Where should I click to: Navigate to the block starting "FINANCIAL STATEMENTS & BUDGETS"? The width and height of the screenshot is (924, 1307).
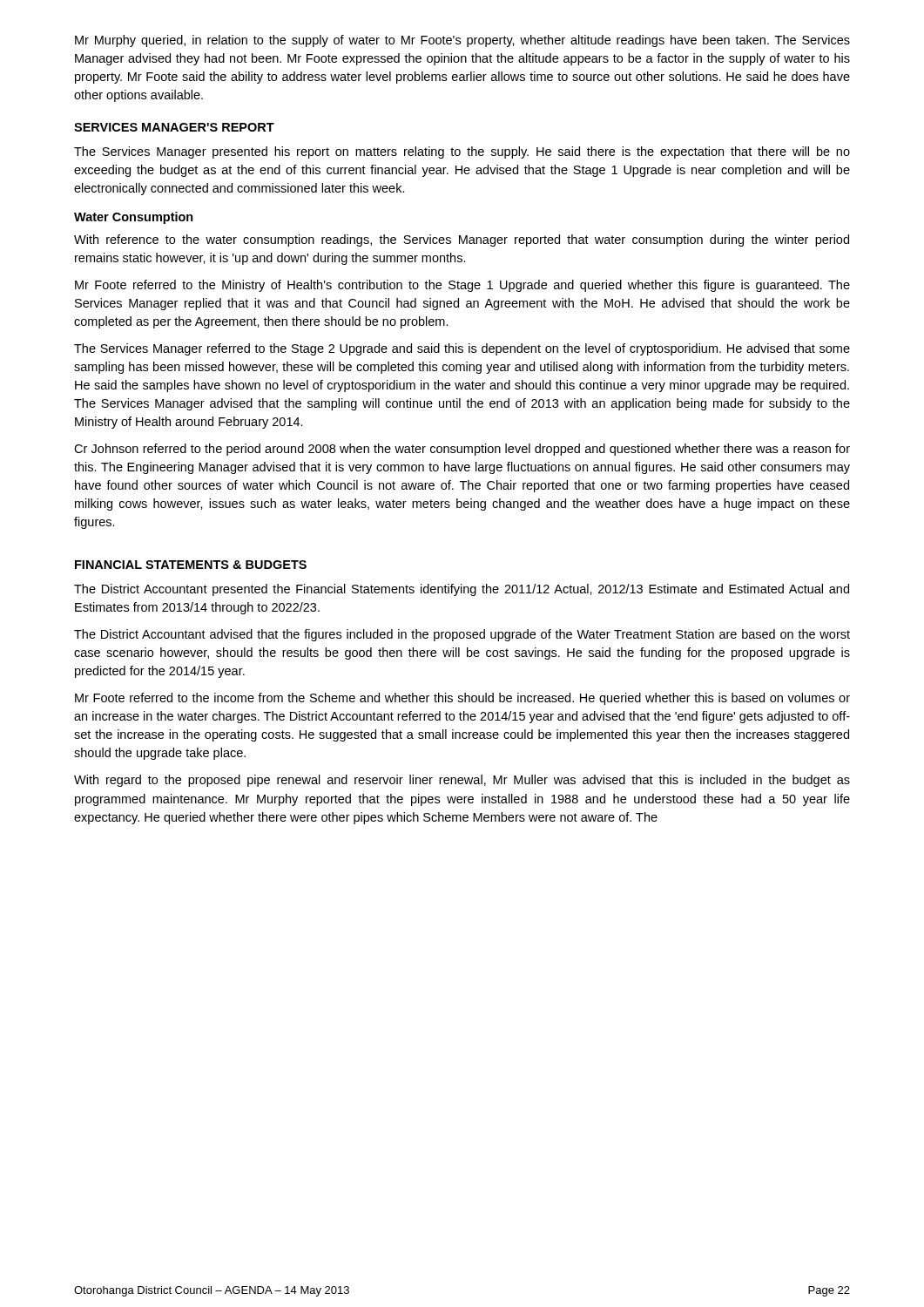tap(190, 565)
